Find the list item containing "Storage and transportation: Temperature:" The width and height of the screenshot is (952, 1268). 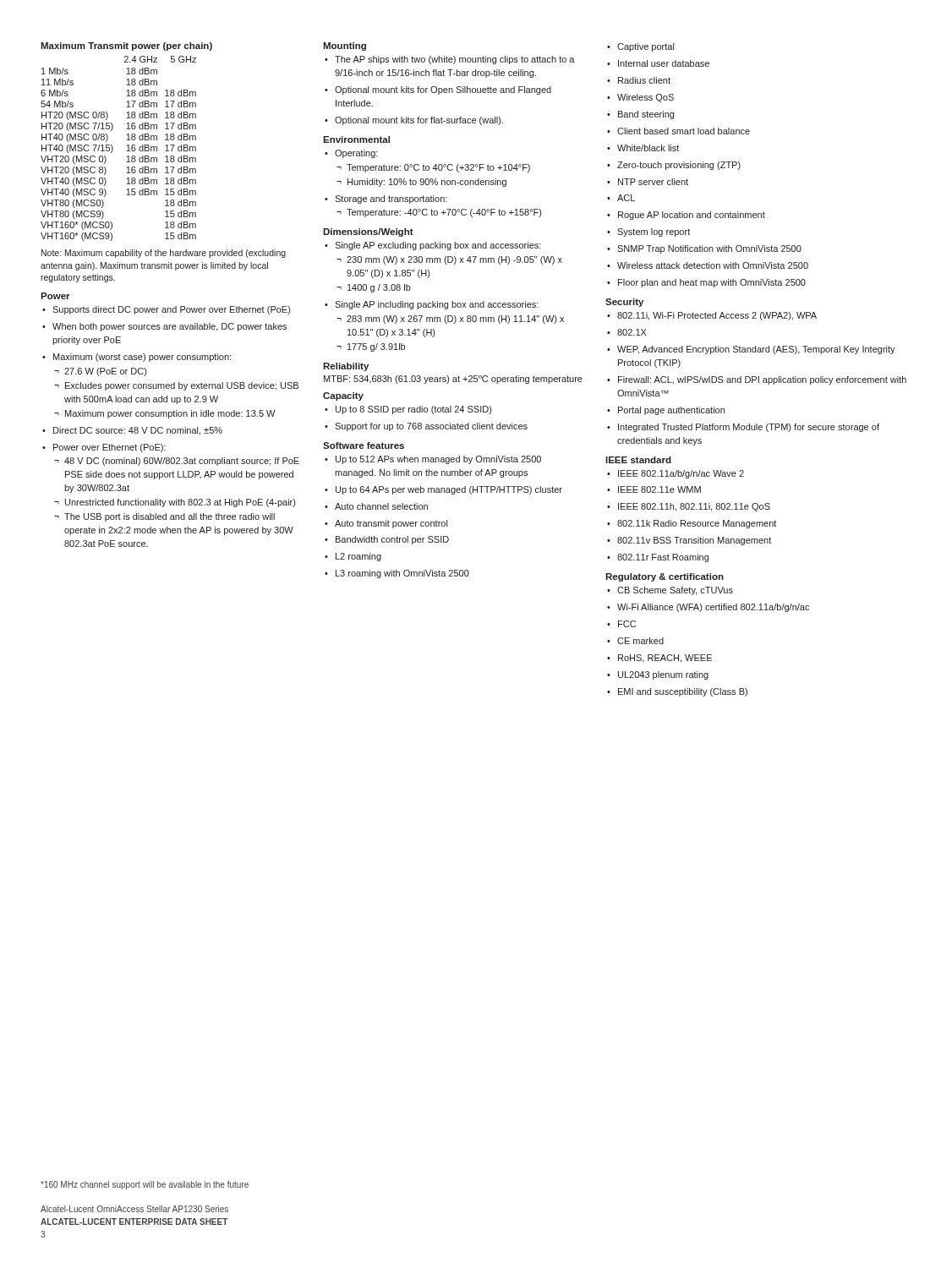454,206
